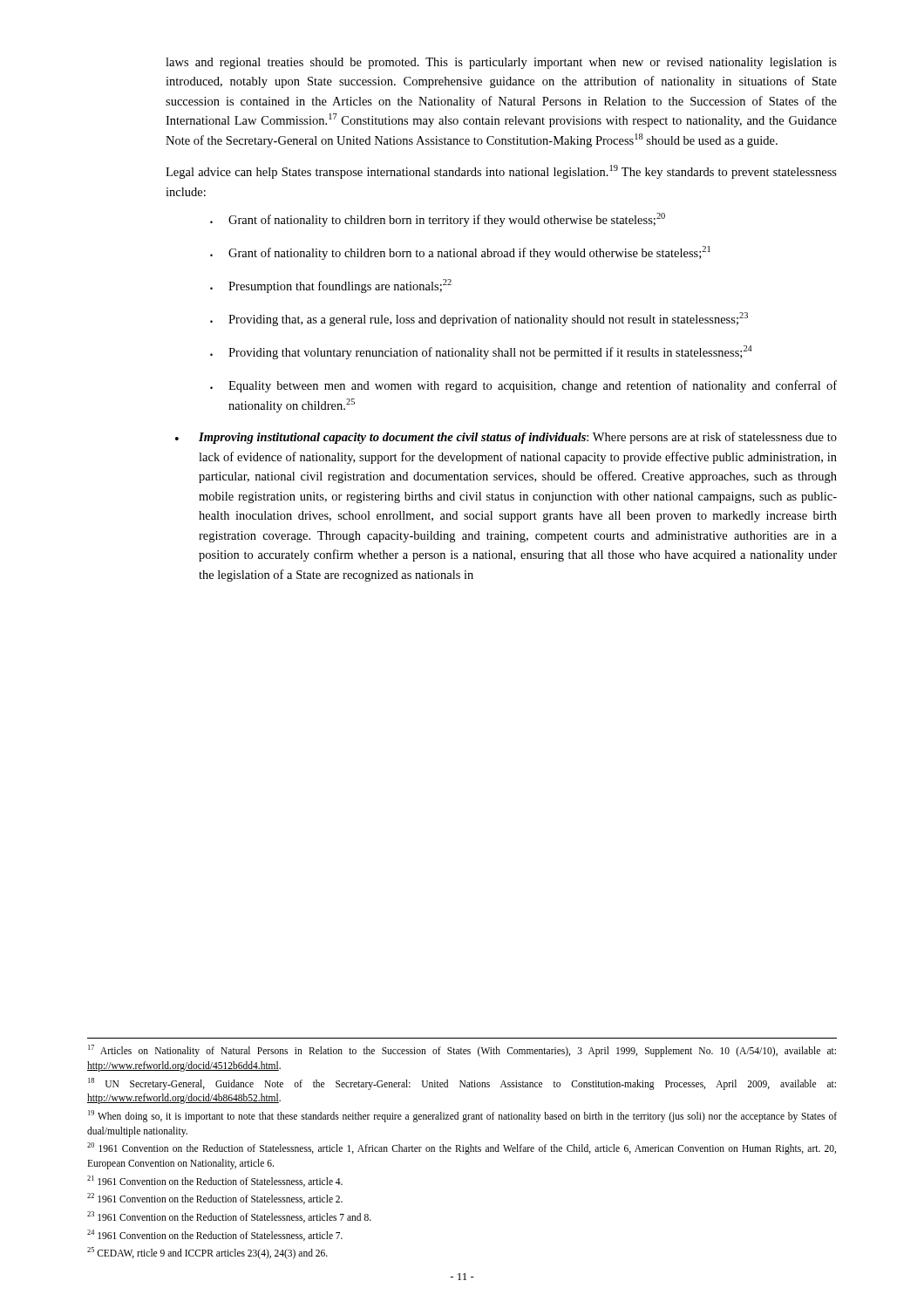The height and width of the screenshot is (1308, 924).
Task: Locate the text block starting "18 UN Secretary-General, Guidance Note"
Action: pyautogui.click(x=462, y=1090)
